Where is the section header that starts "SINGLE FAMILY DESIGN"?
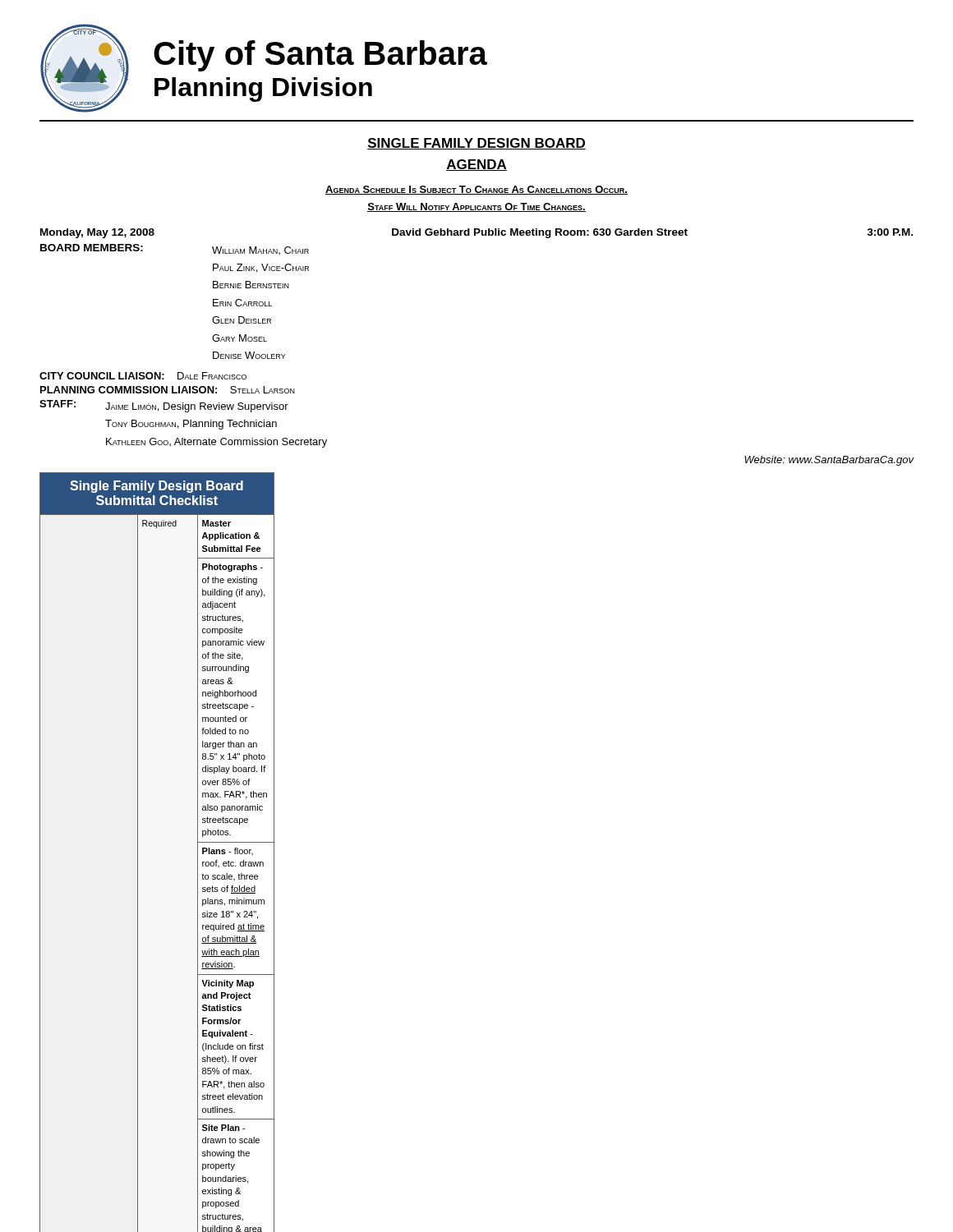 tap(476, 154)
